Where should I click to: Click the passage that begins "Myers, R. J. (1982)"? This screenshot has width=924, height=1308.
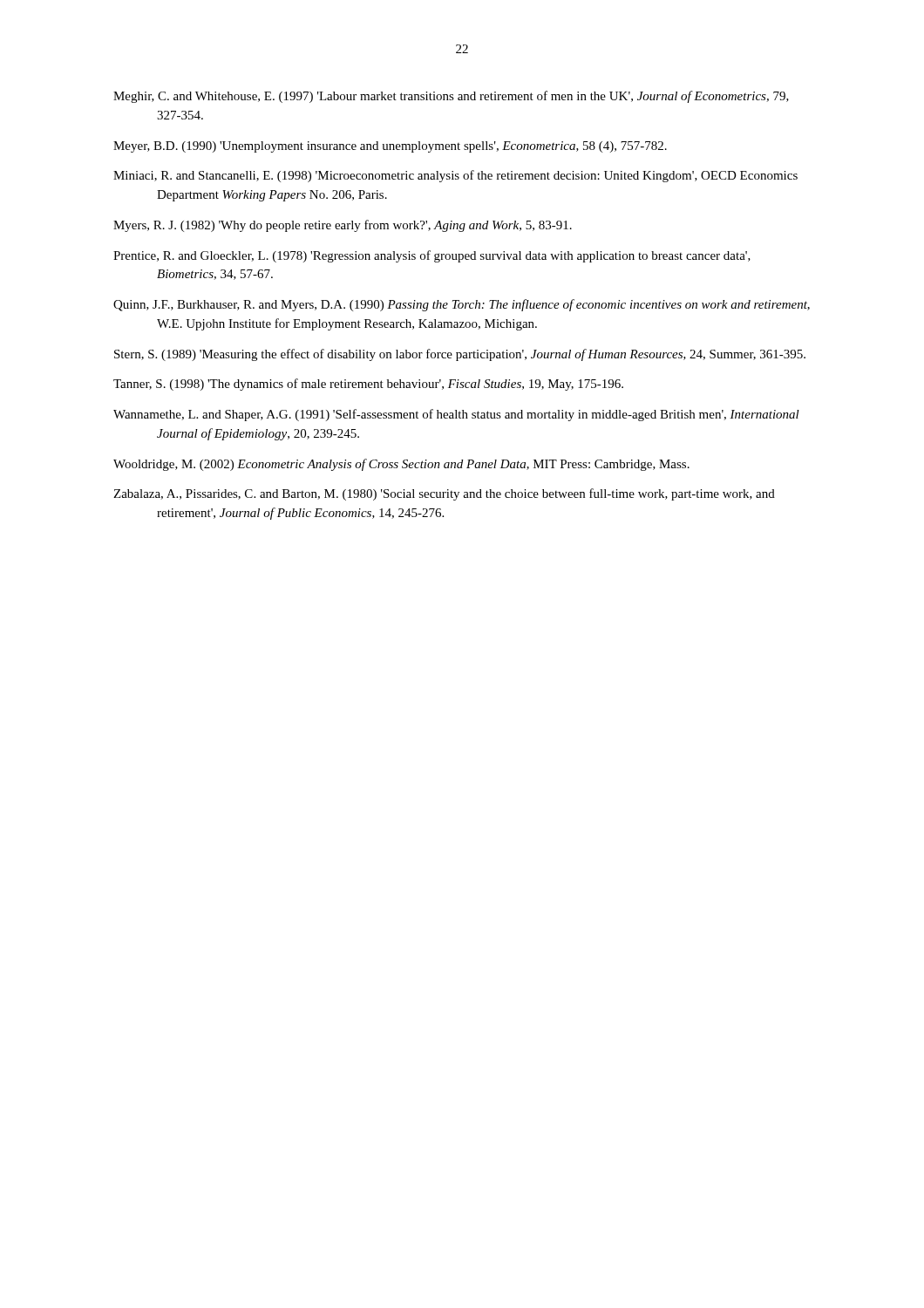click(x=343, y=225)
